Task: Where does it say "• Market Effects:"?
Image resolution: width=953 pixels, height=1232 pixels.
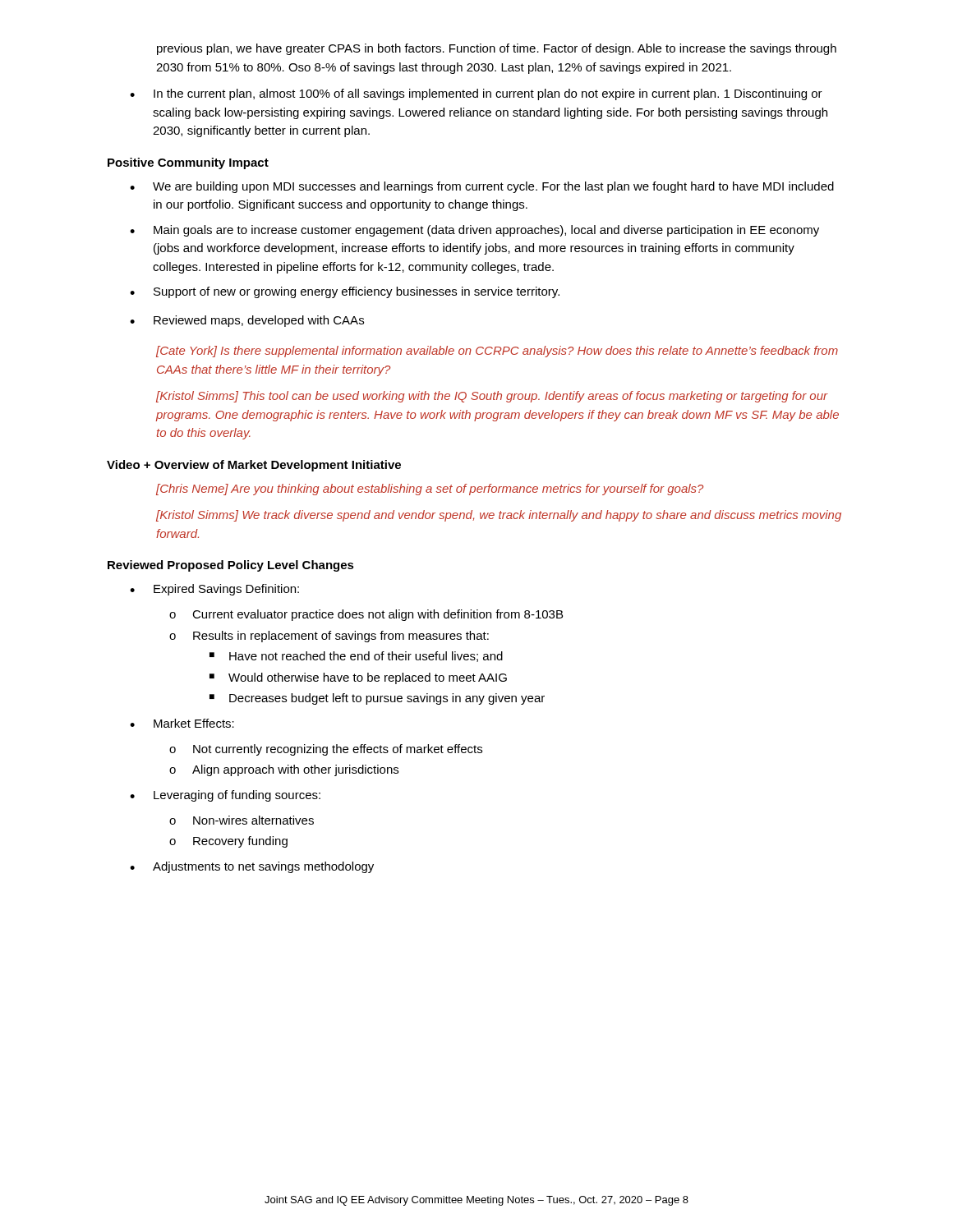Action: [182, 725]
